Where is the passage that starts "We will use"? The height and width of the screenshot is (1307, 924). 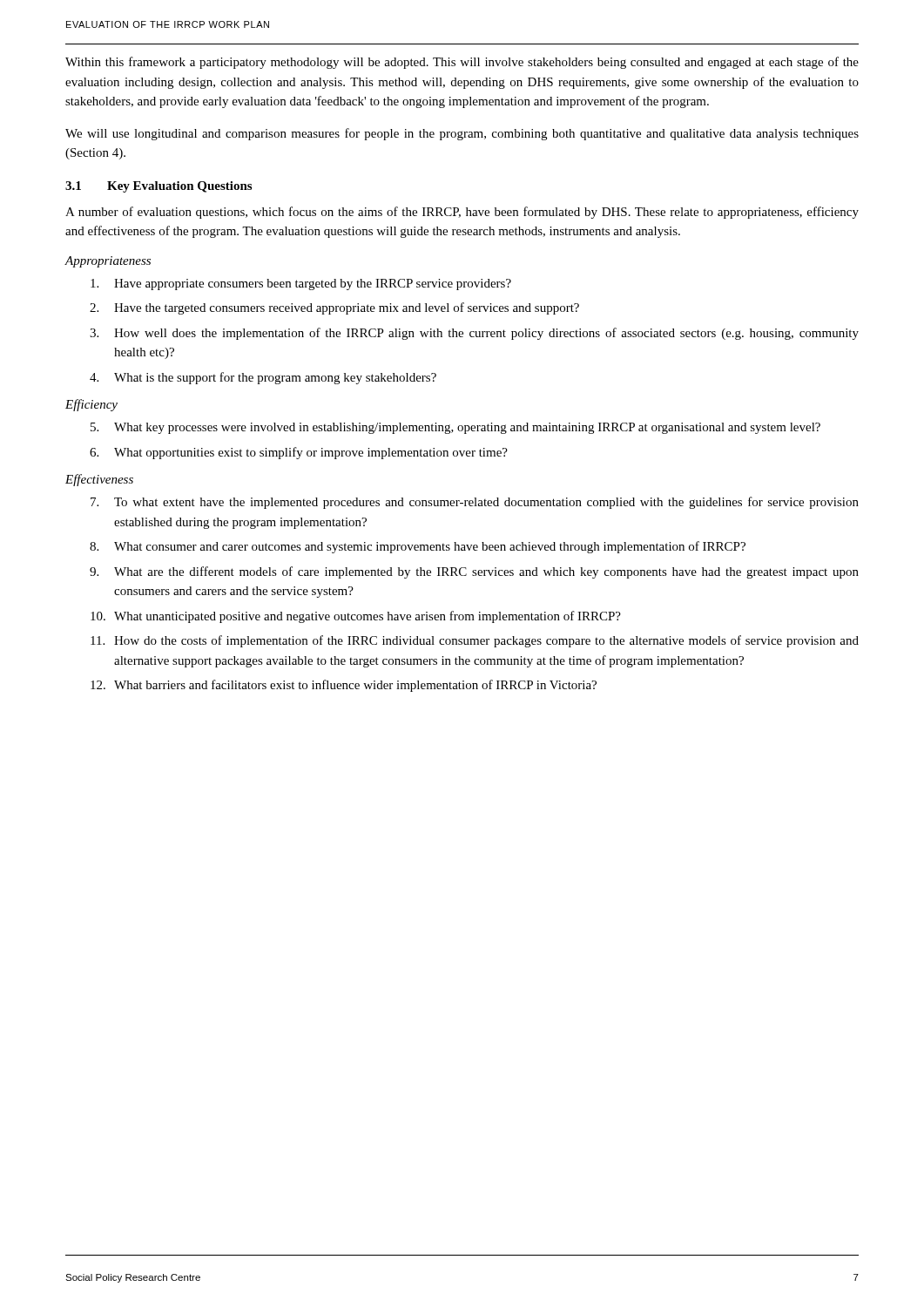coord(462,143)
